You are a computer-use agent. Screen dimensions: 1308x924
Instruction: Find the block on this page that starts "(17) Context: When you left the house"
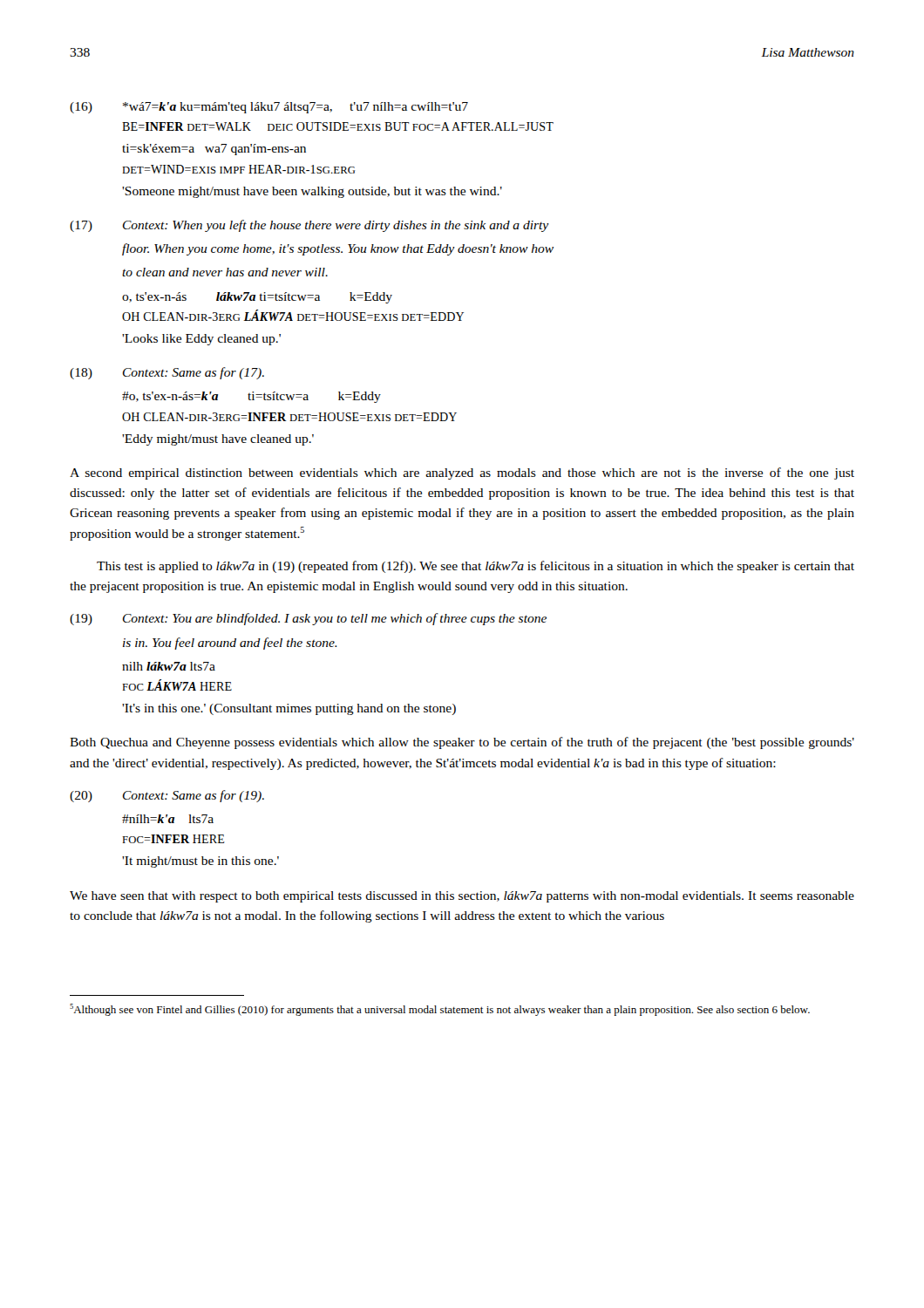point(309,226)
